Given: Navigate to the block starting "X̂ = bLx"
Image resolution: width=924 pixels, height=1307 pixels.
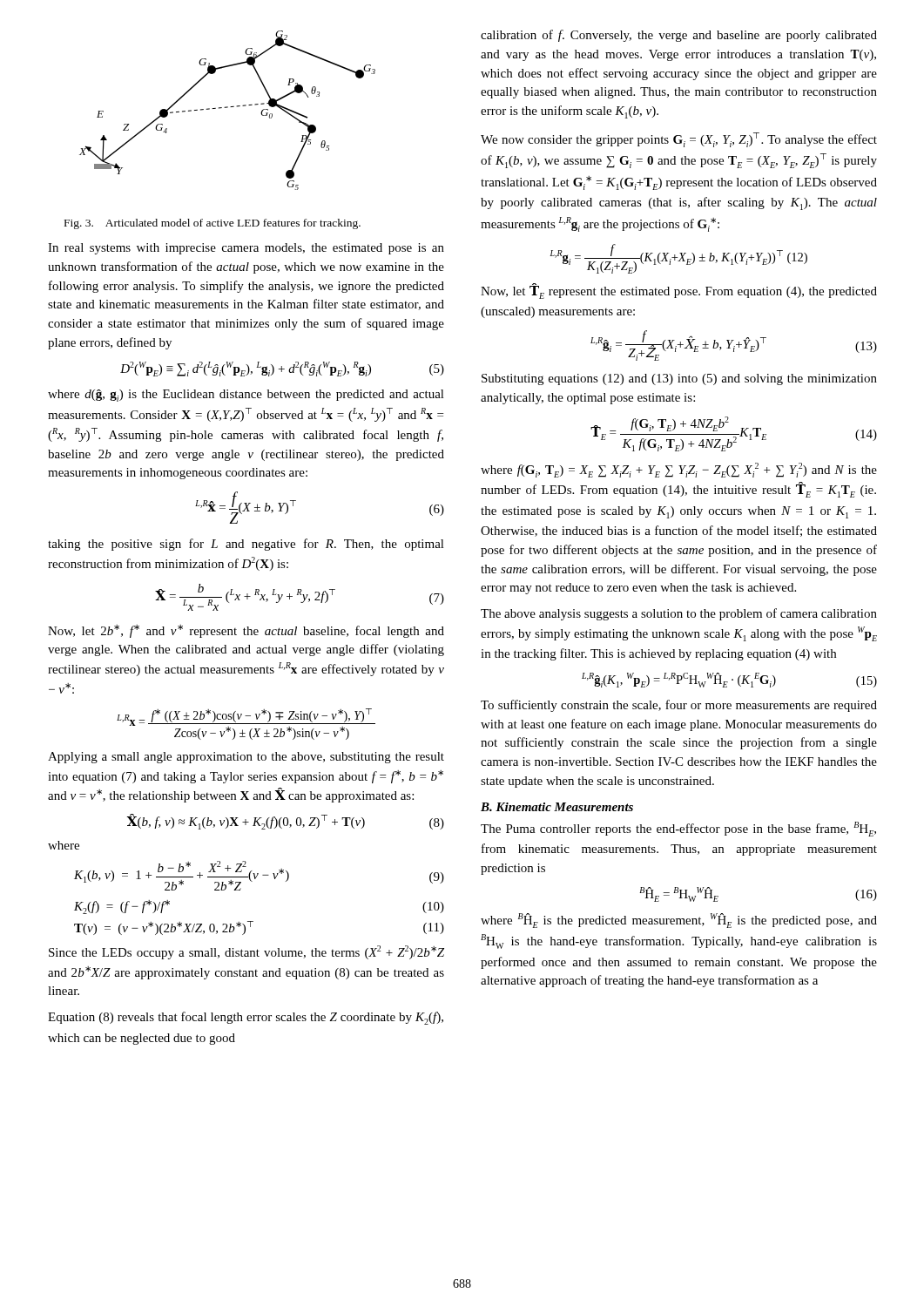Looking at the screenshot, I should [300, 597].
